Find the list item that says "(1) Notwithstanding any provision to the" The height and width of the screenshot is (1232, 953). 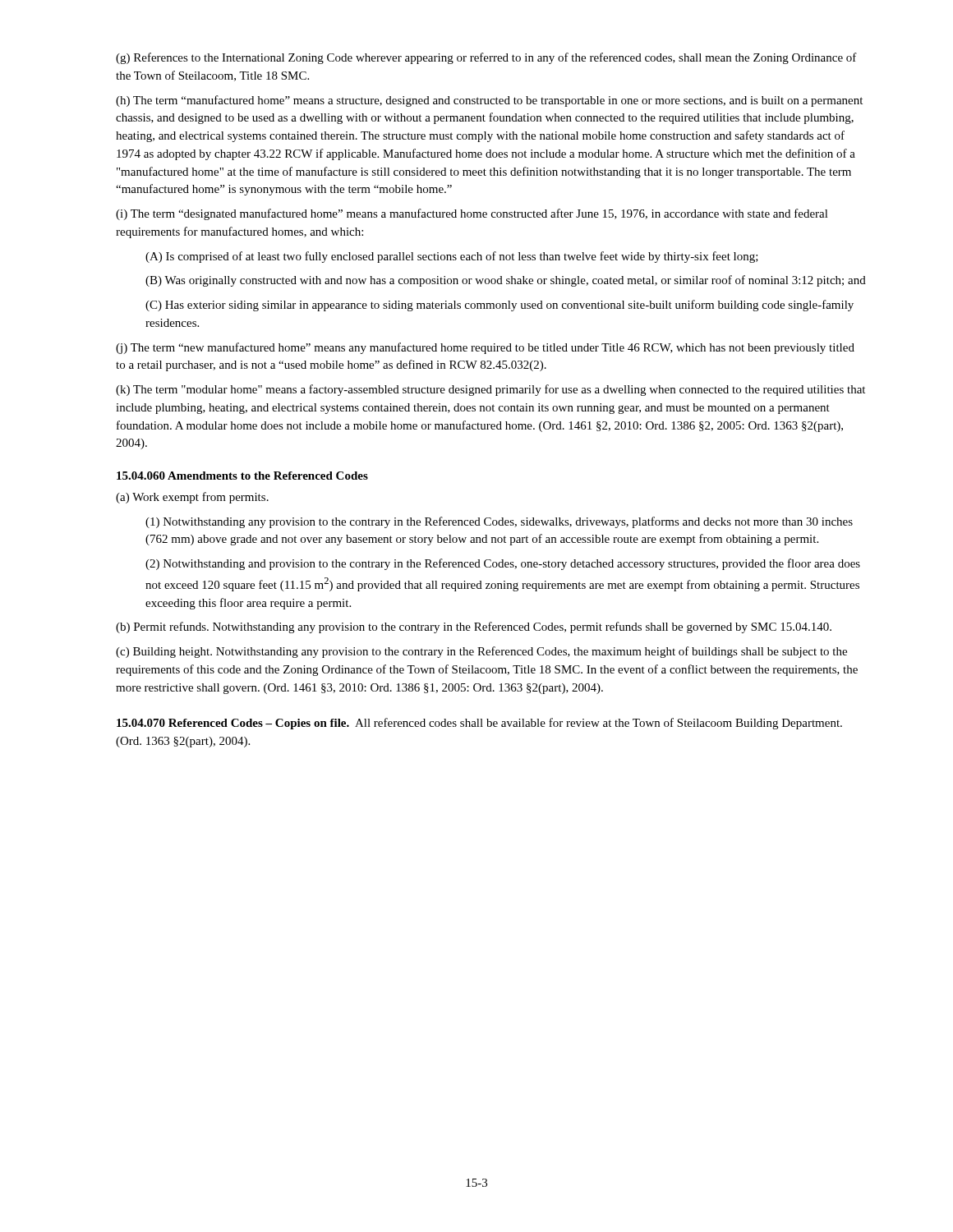click(506, 531)
